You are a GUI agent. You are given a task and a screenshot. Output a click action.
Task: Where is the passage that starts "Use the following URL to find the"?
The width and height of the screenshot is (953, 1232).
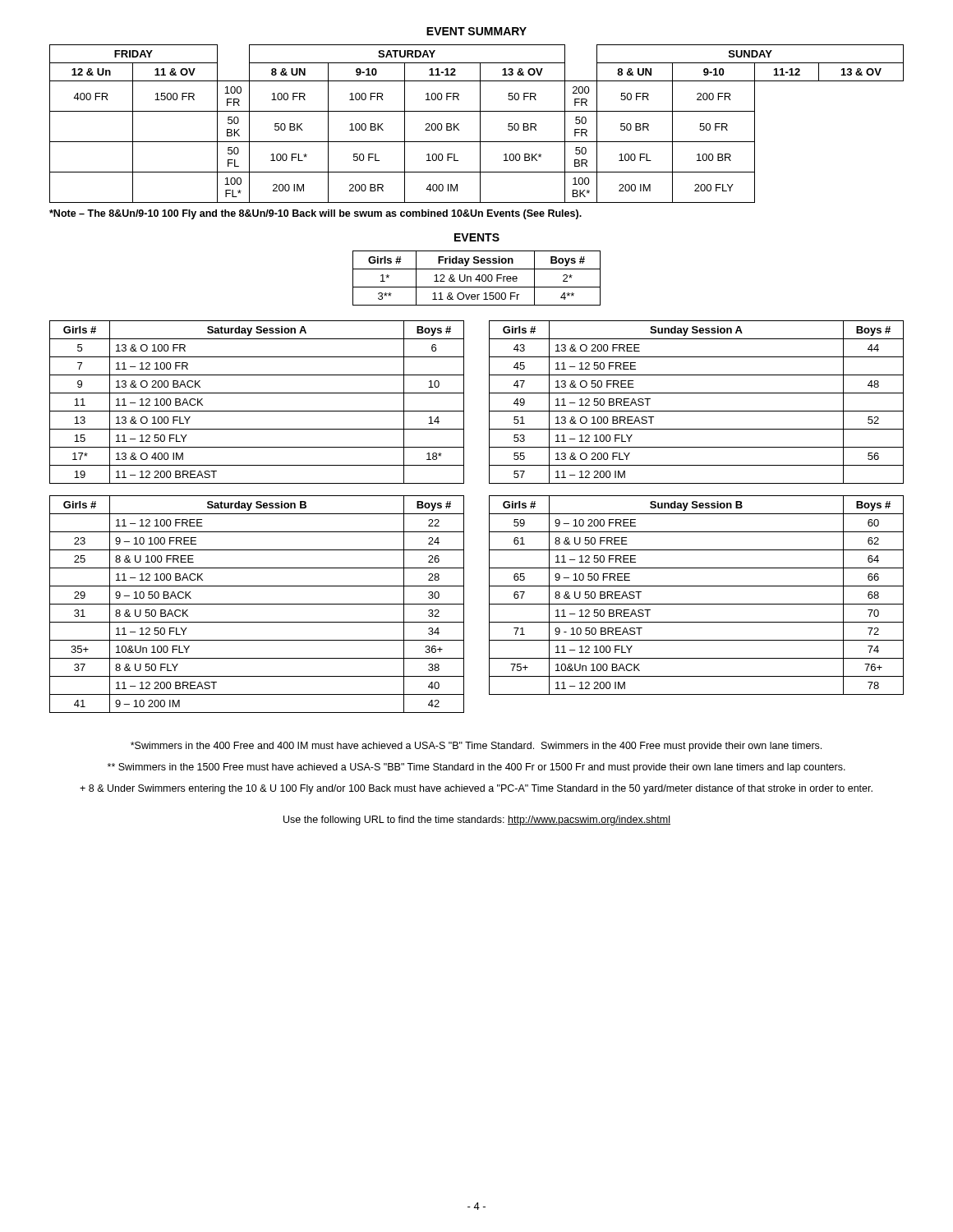pos(476,820)
